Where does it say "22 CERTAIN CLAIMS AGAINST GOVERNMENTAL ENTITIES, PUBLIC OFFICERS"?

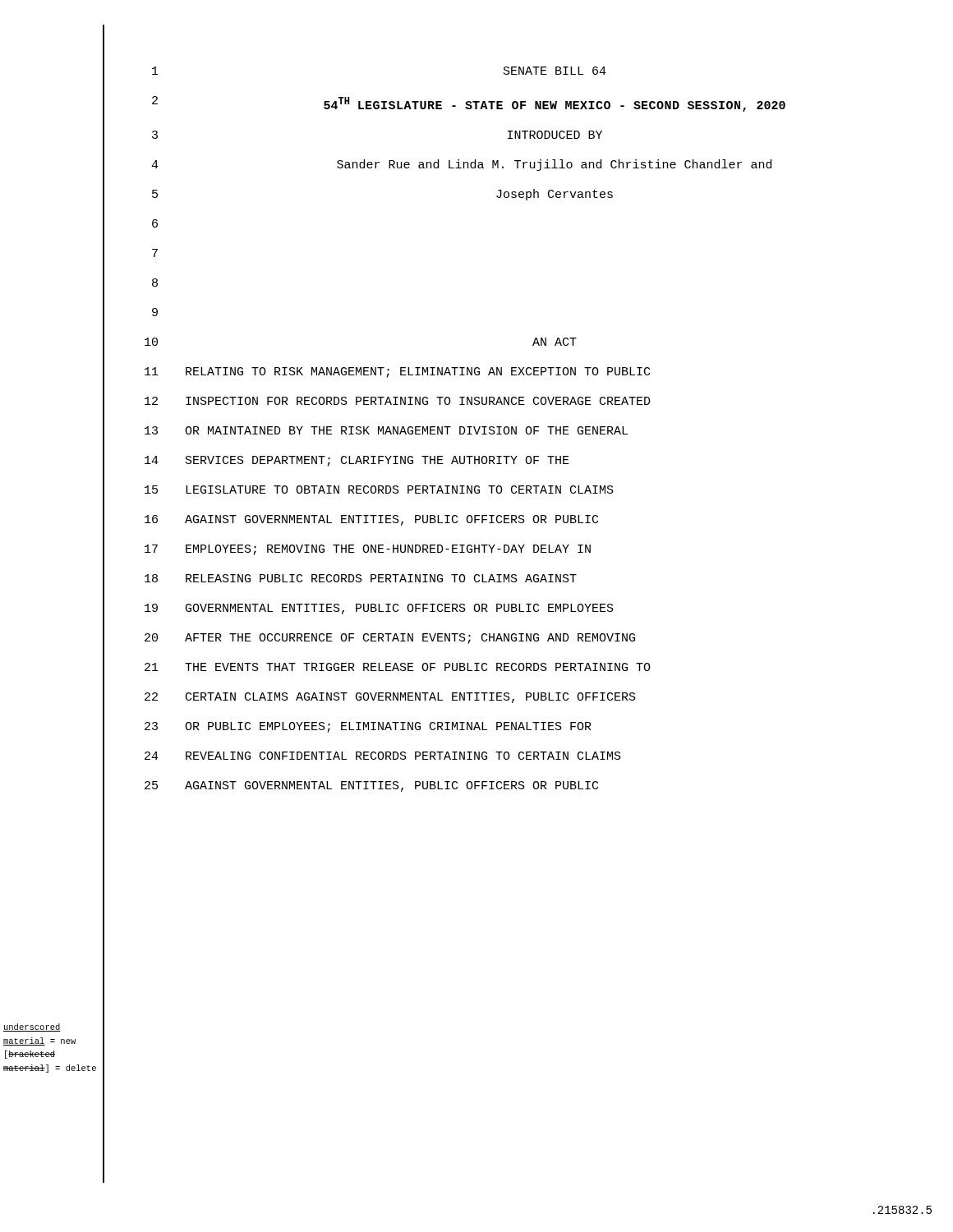pyautogui.click(x=518, y=698)
